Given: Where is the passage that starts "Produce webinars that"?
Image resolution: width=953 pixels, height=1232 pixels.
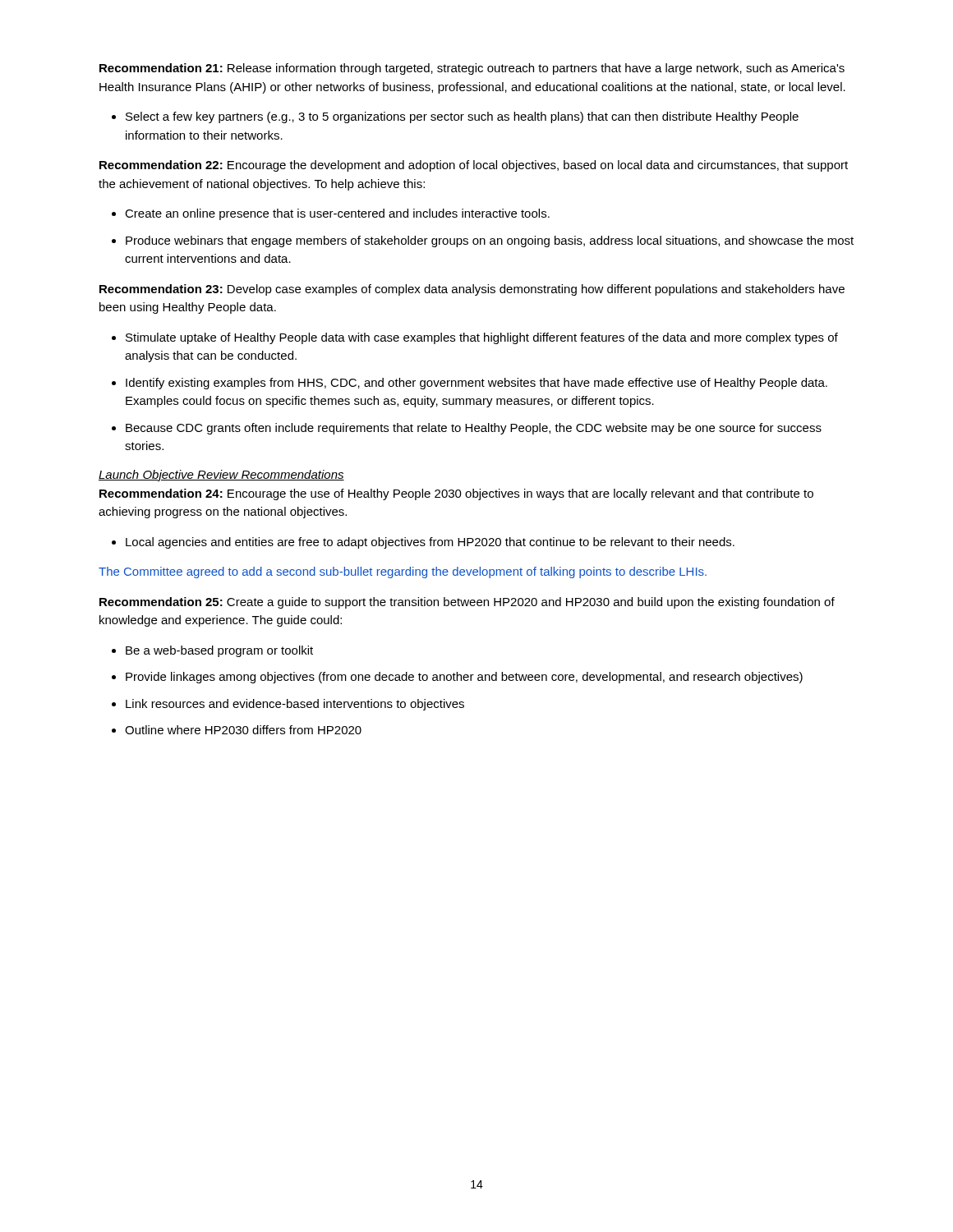Looking at the screenshot, I should (489, 249).
